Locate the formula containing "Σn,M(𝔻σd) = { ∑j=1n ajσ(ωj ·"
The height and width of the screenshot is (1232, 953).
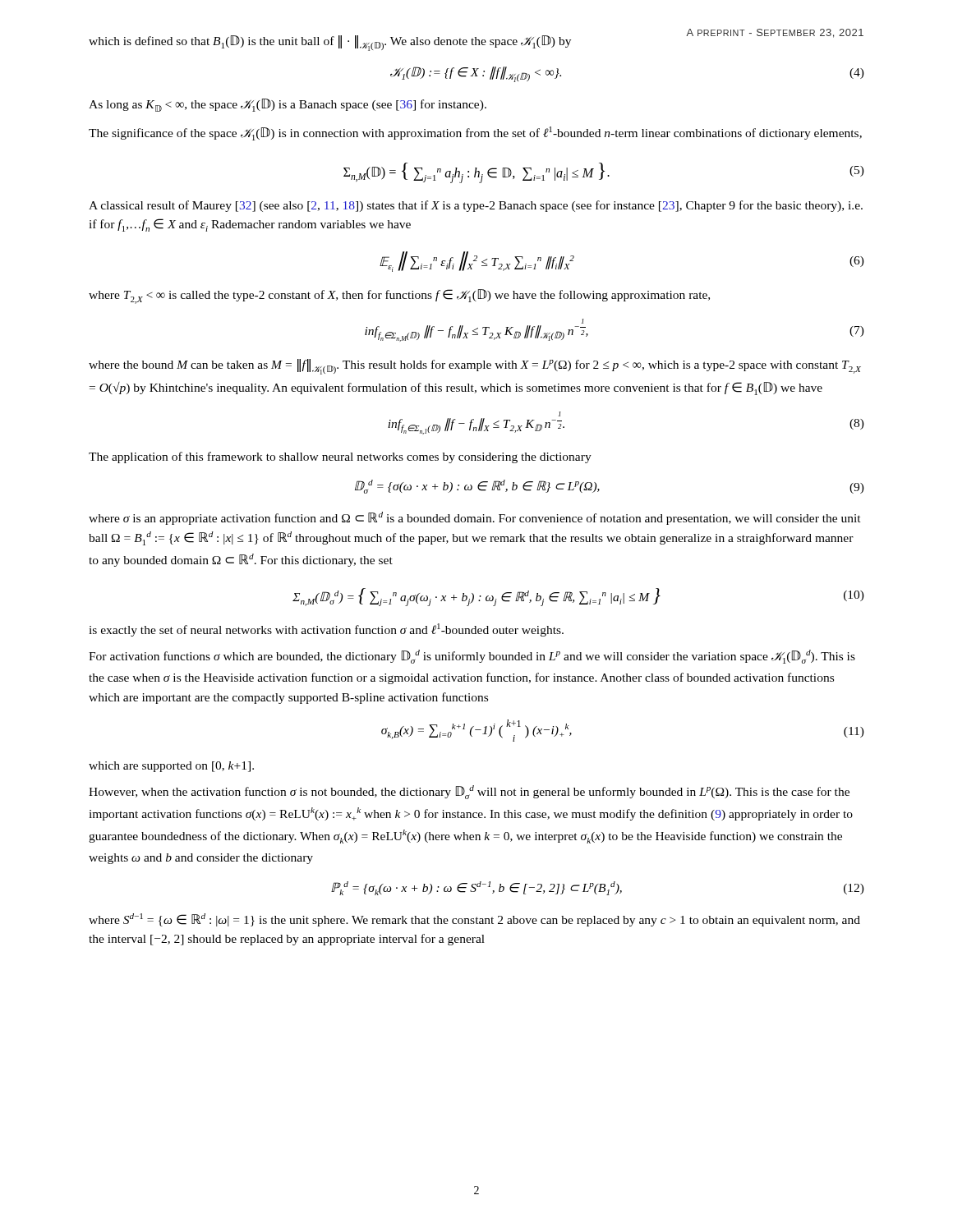tap(578, 595)
